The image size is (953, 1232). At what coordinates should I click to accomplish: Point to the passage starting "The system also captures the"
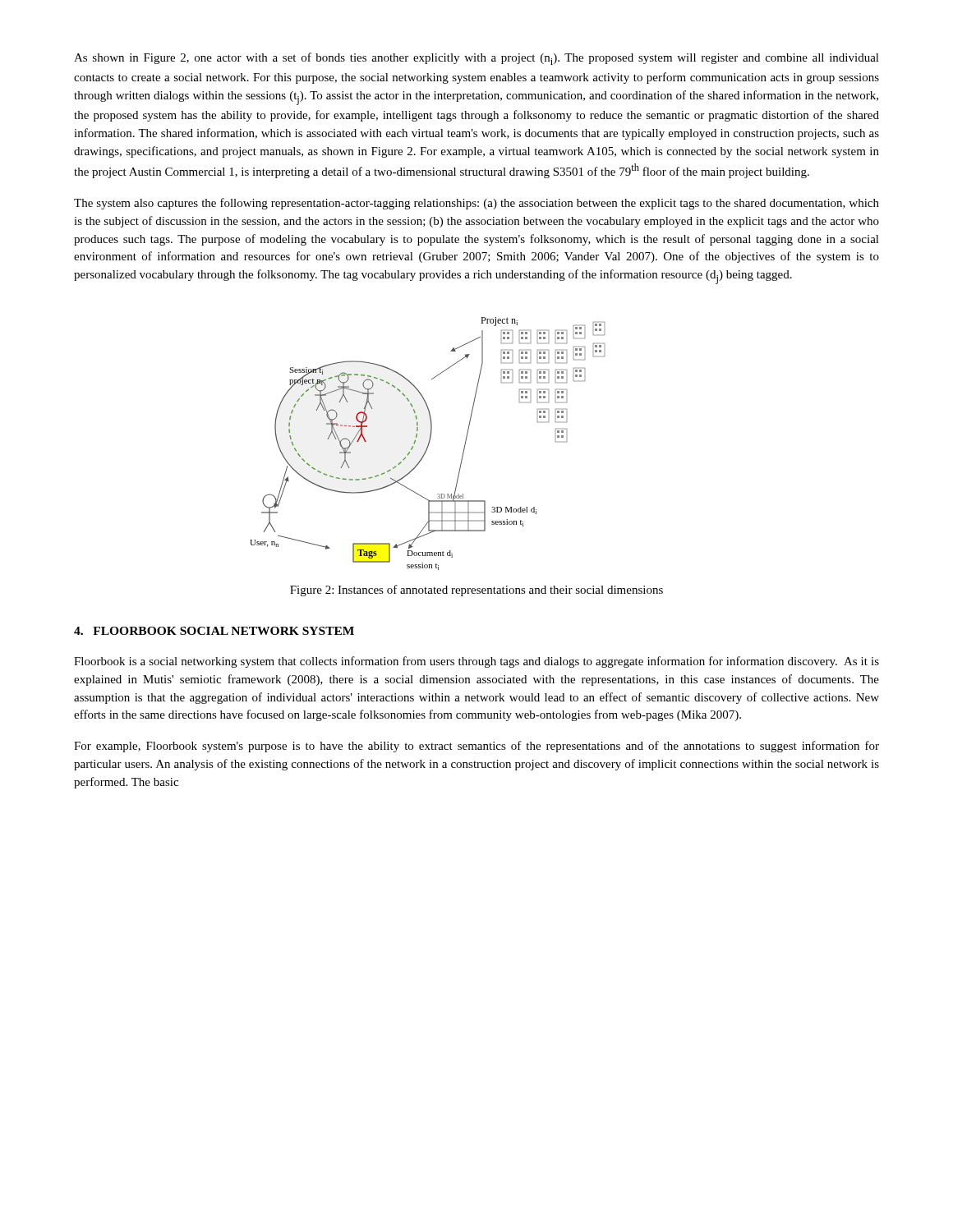[x=476, y=240]
